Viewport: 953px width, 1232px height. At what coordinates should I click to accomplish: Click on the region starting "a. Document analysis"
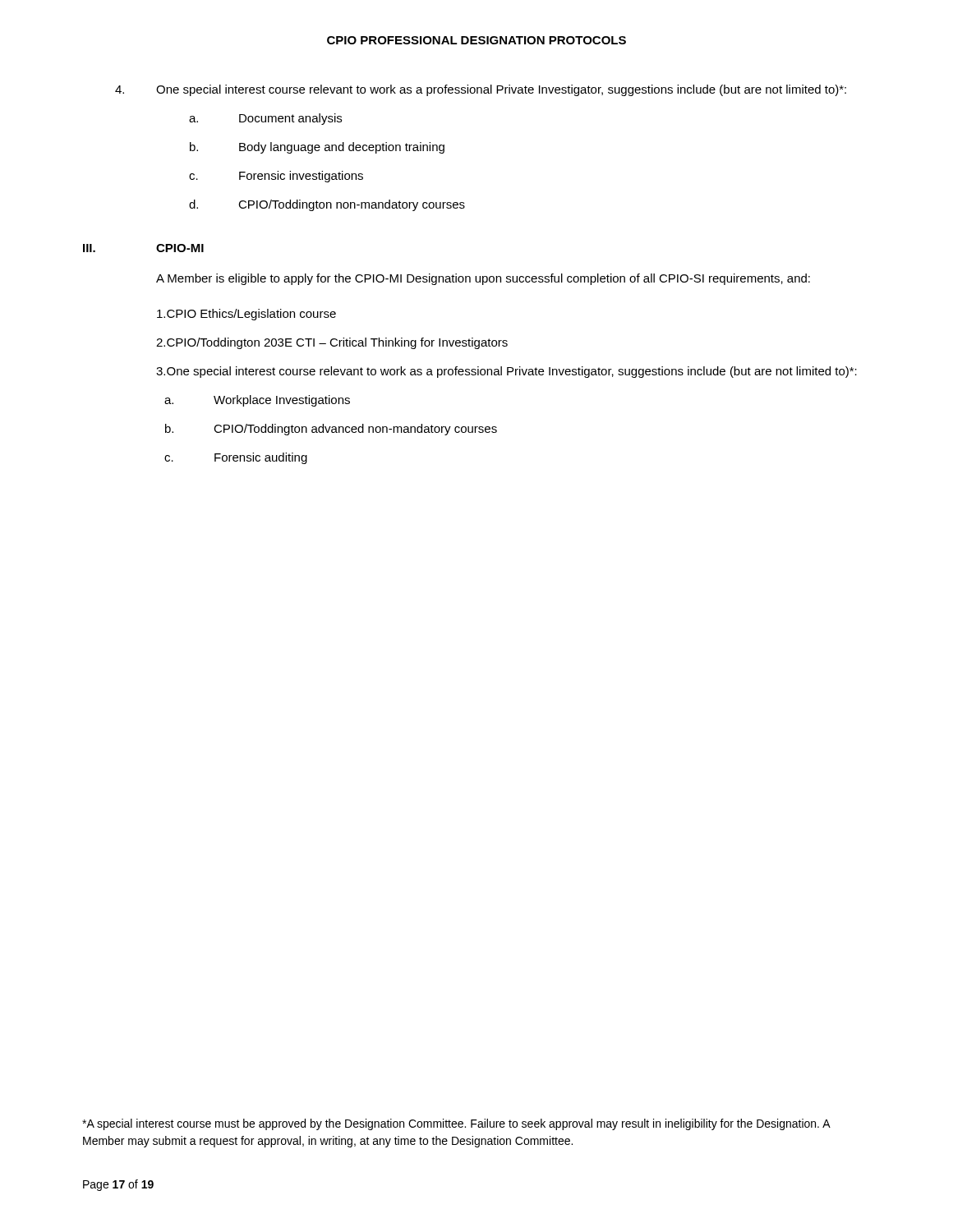[x=266, y=118]
